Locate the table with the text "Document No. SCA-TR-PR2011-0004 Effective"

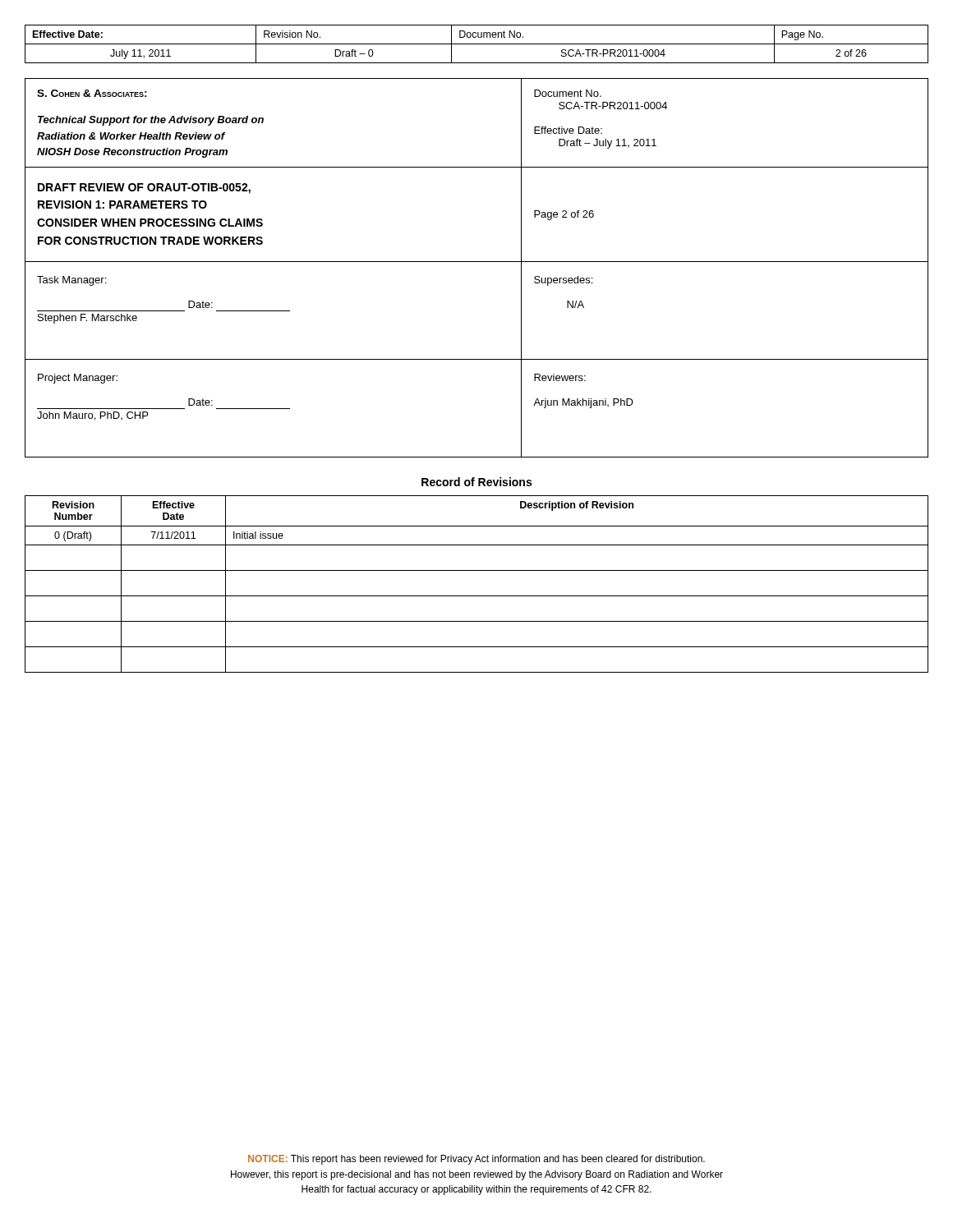(476, 268)
